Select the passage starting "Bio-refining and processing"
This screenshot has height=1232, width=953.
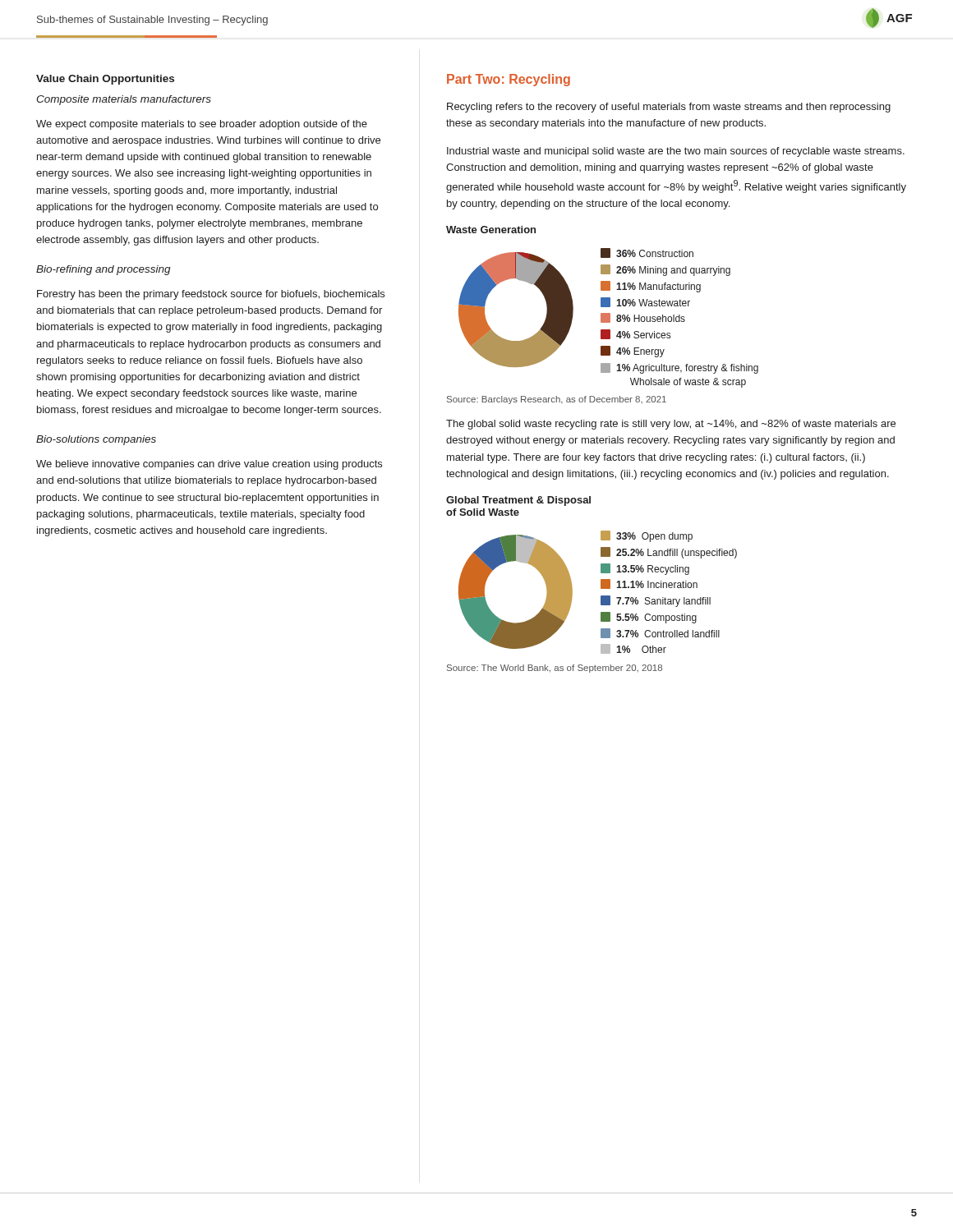[x=104, y=270]
